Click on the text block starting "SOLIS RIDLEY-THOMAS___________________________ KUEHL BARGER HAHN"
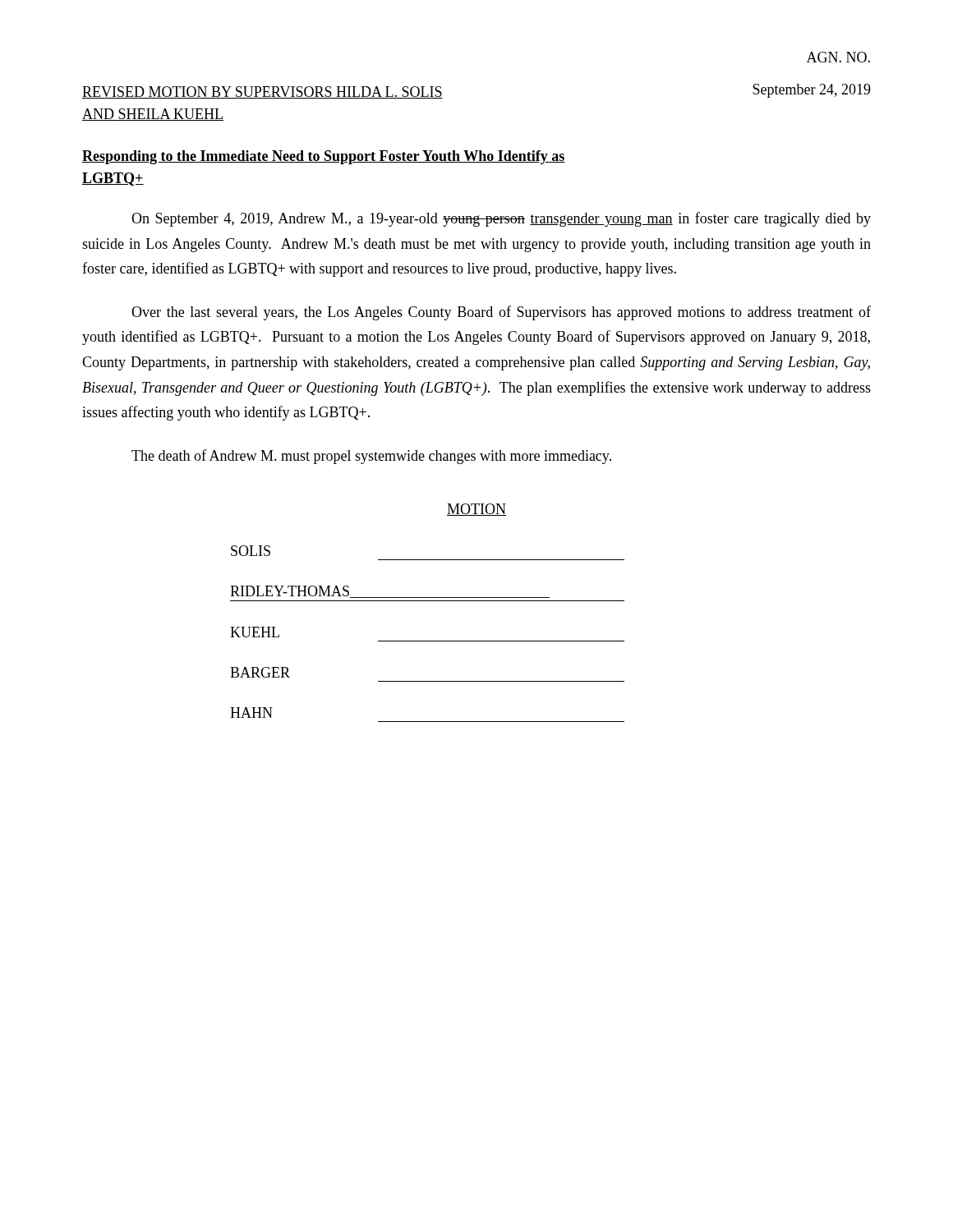The height and width of the screenshot is (1232, 953). click(x=550, y=633)
